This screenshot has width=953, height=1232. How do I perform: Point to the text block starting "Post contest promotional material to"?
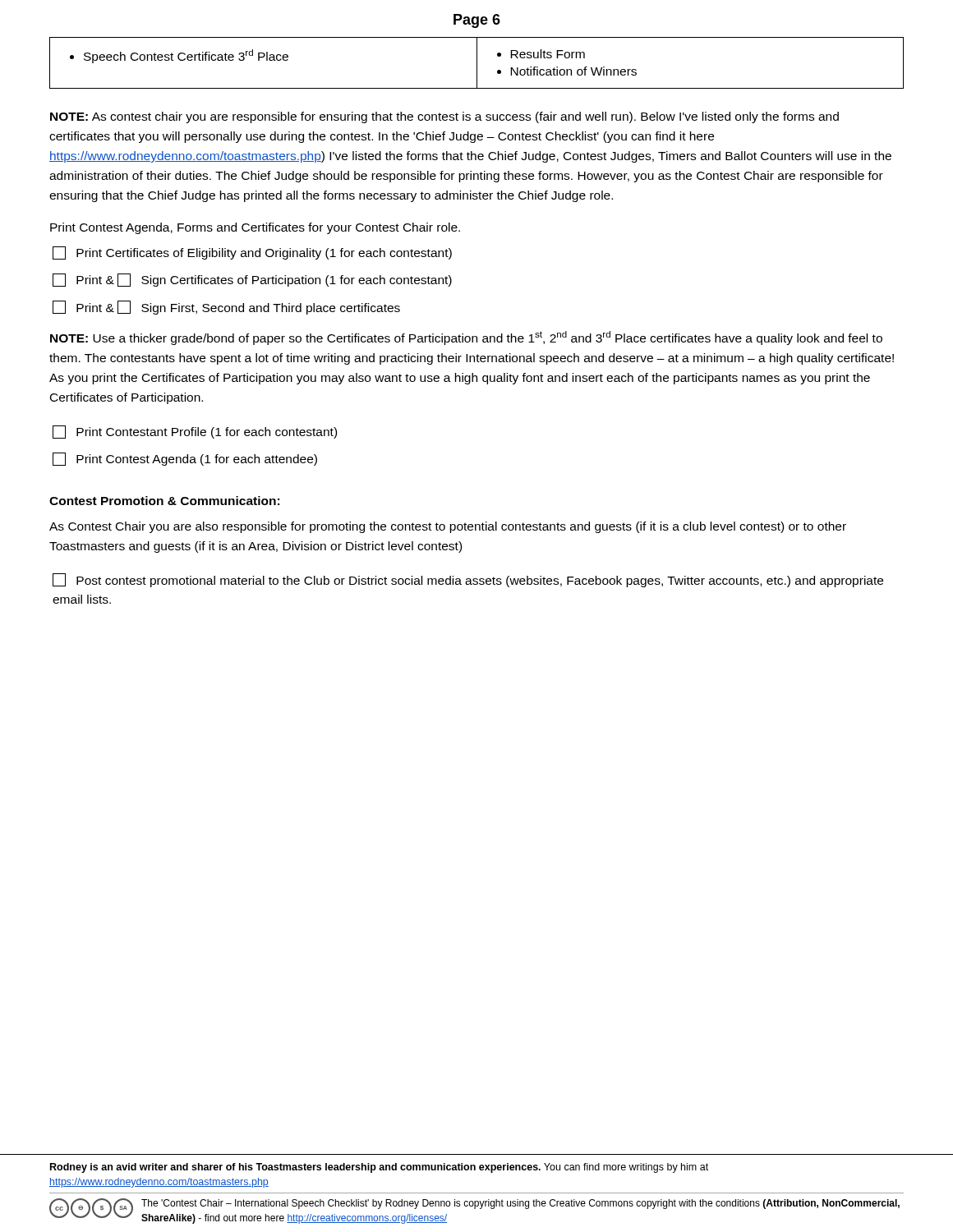coord(468,590)
